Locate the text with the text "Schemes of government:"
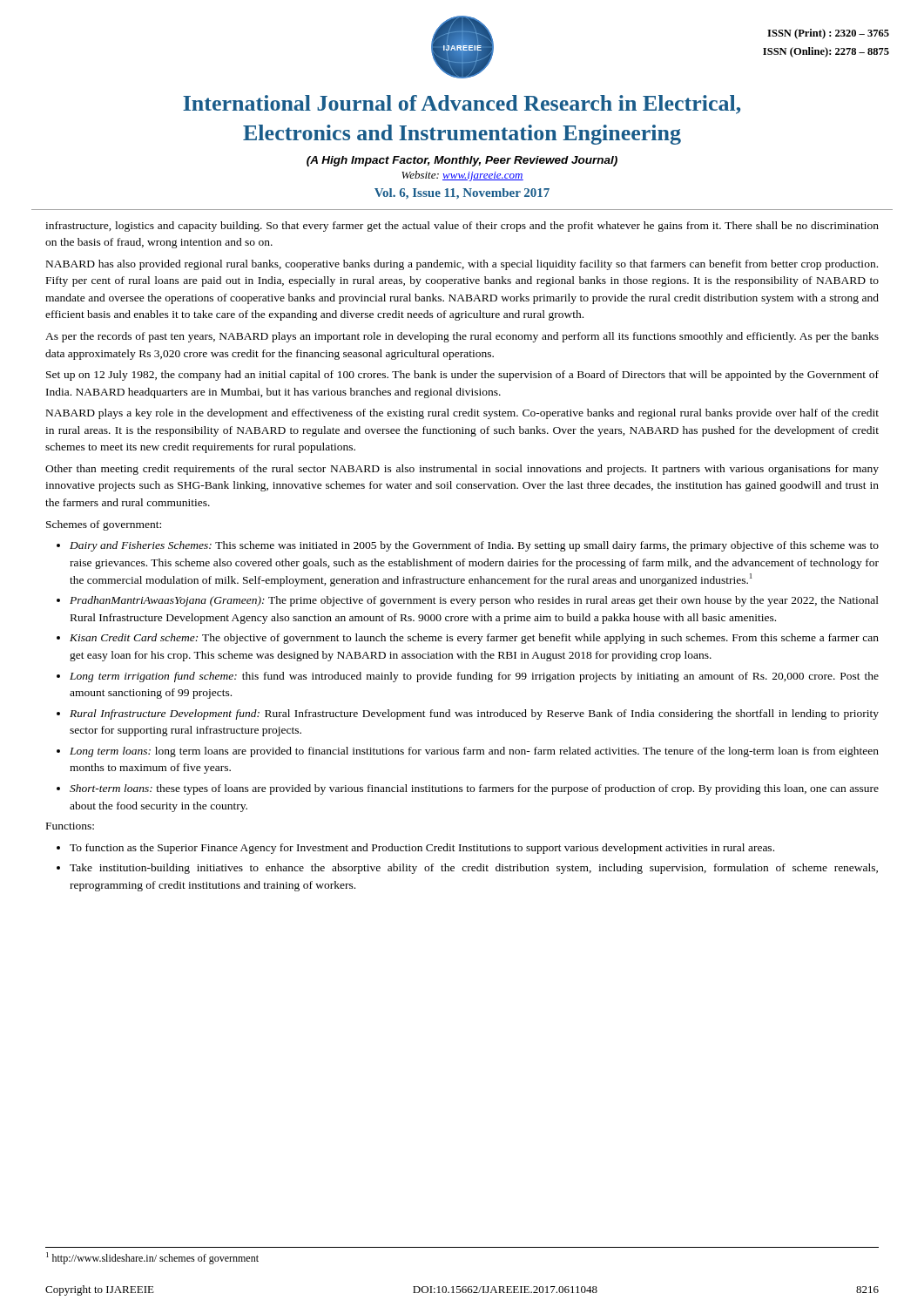 click(104, 524)
